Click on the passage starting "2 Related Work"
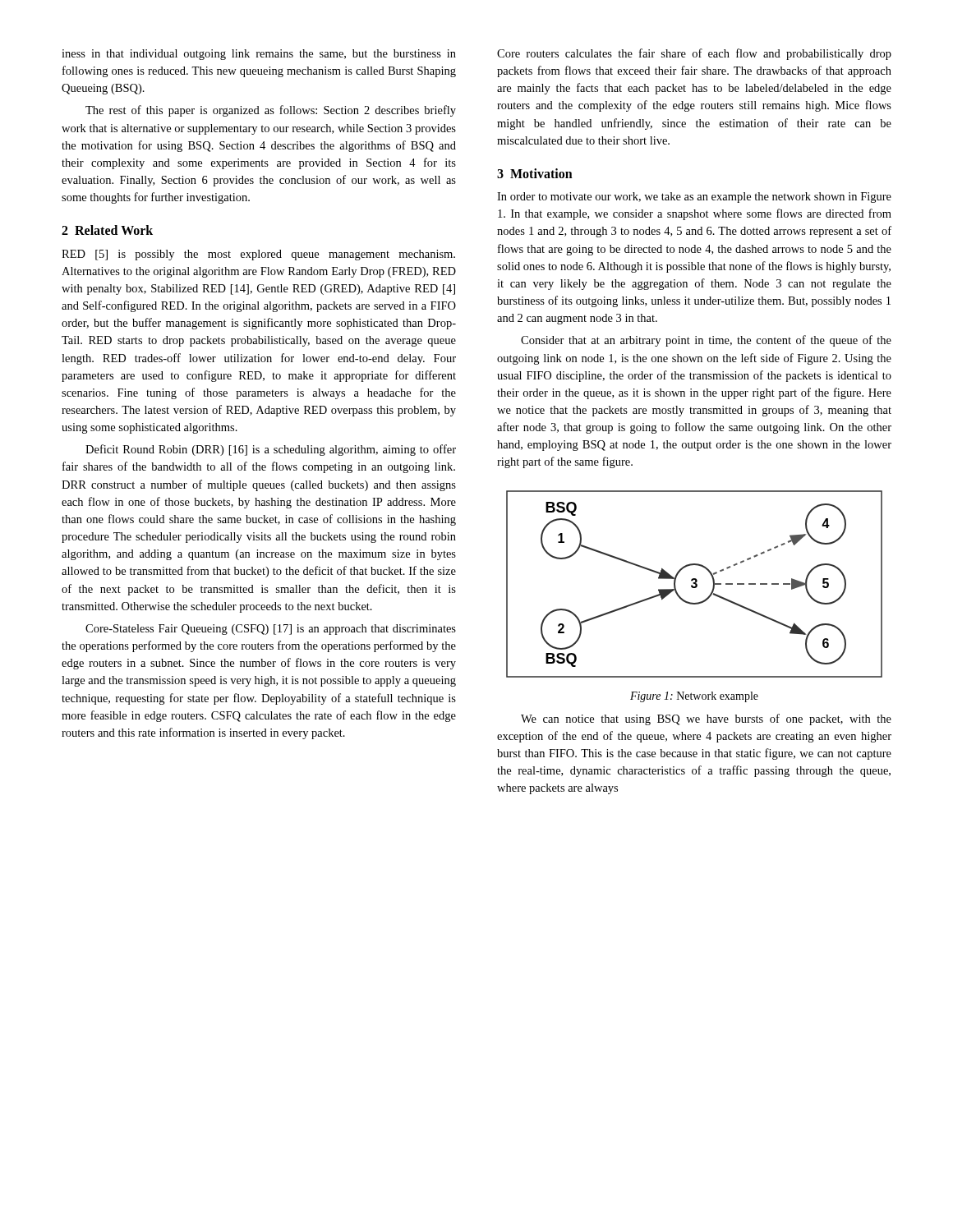The width and height of the screenshot is (953, 1232). pyautogui.click(x=107, y=230)
